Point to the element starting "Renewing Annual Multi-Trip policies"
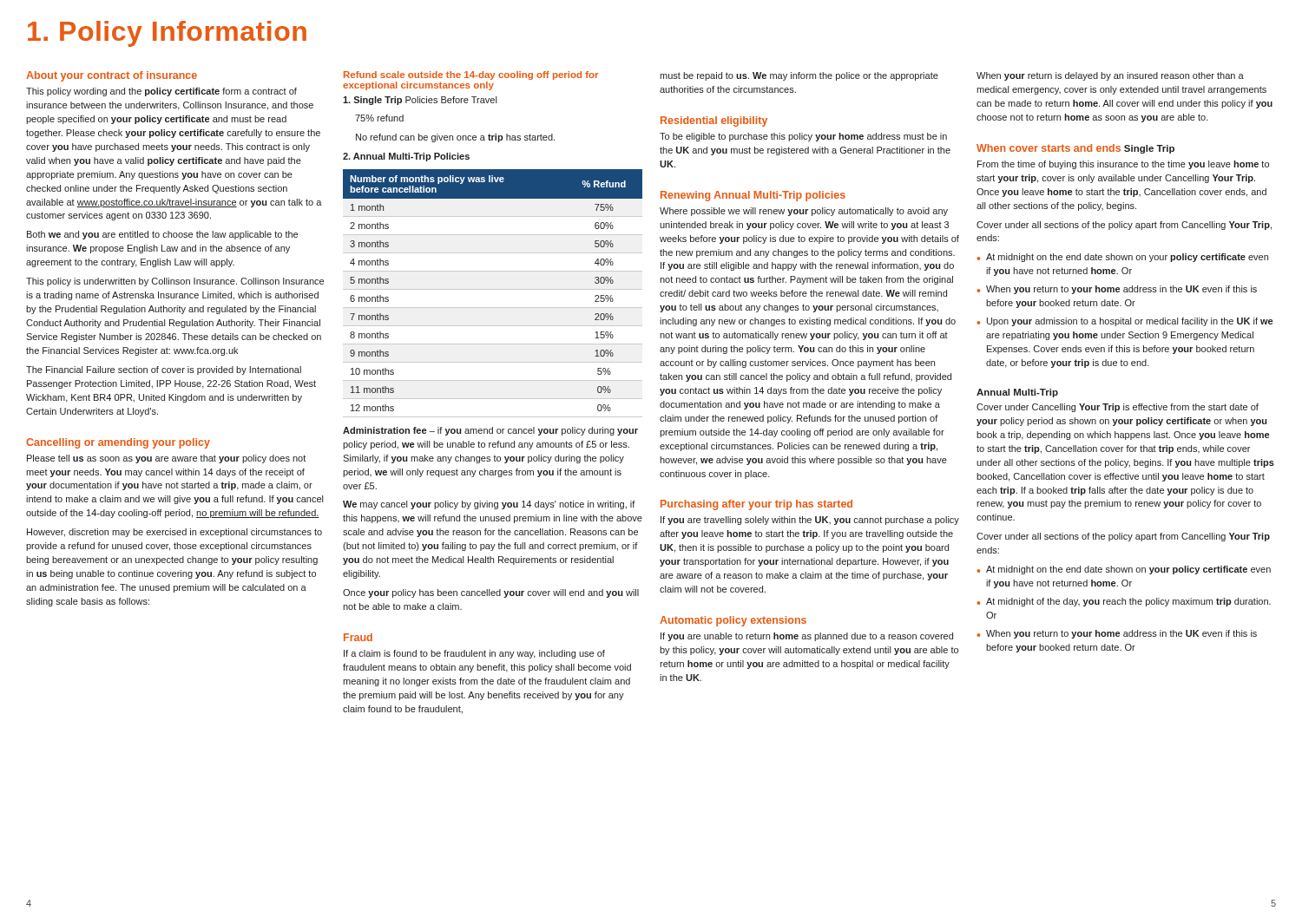Screen dimensions: 924x1302 click(x=753, y=195)
